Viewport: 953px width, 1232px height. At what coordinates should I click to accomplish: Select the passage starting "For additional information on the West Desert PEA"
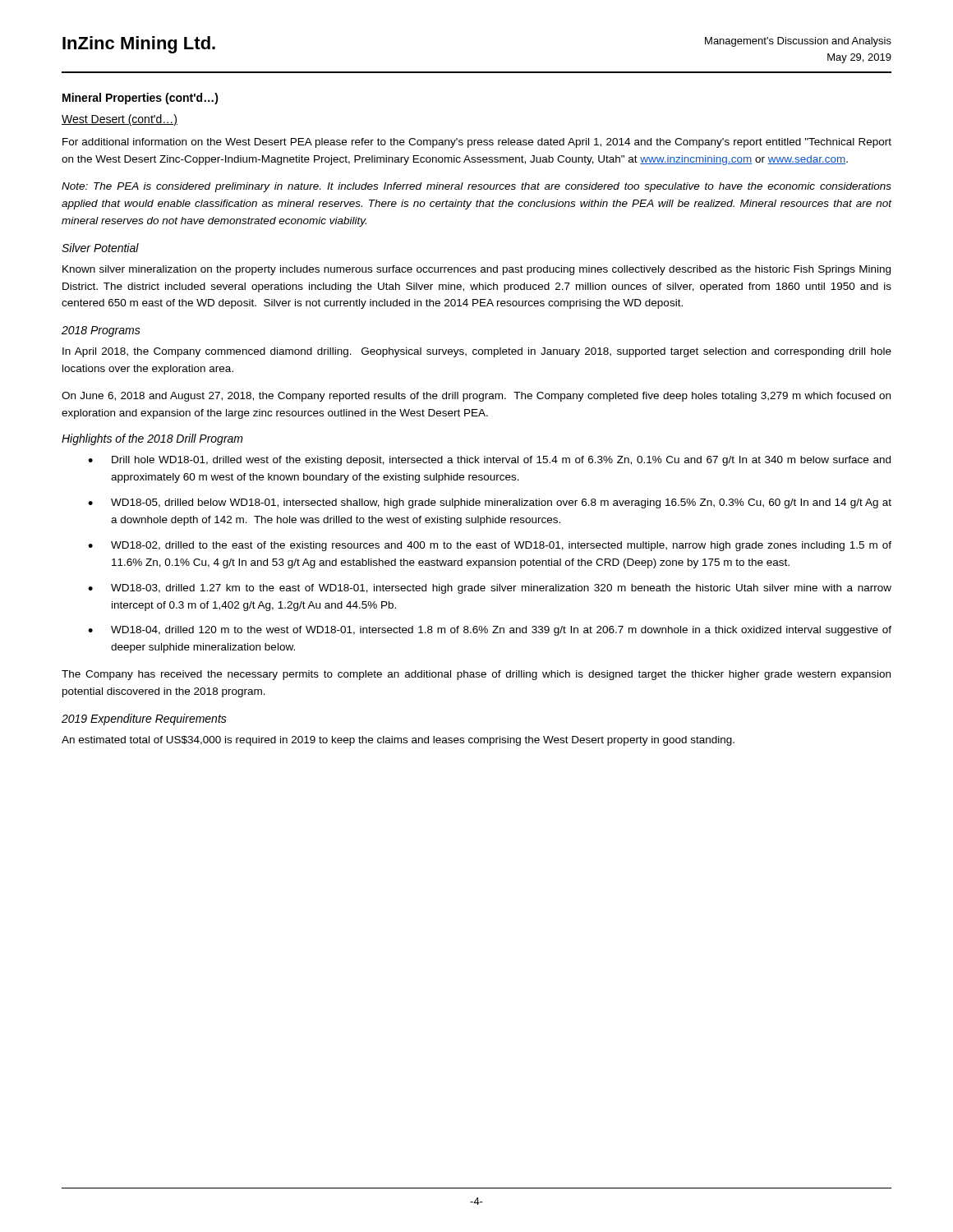pyautogui.click(x=476, y=150)
